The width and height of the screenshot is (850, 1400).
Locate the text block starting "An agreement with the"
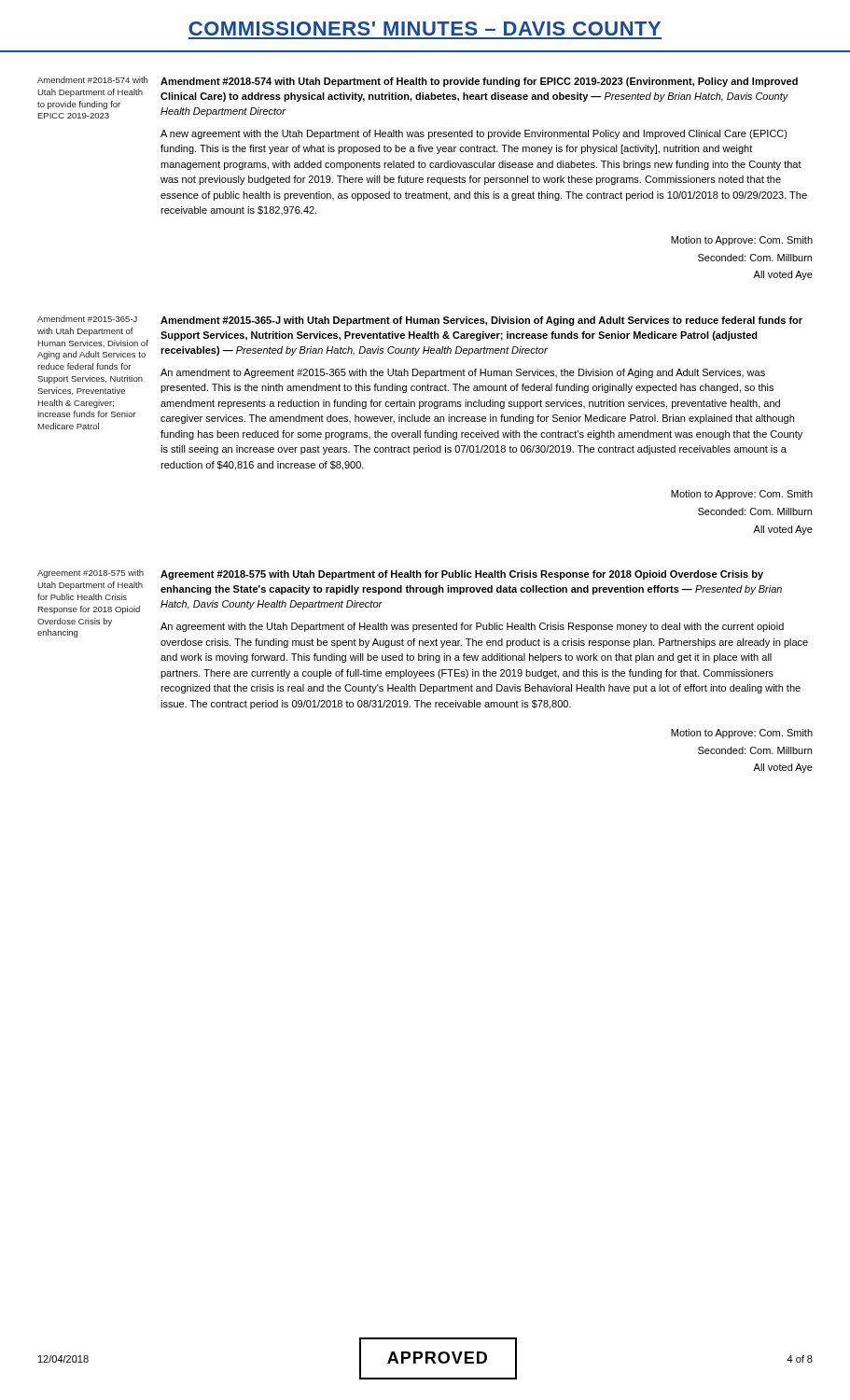pyautogui.click(x=484, y=665)
